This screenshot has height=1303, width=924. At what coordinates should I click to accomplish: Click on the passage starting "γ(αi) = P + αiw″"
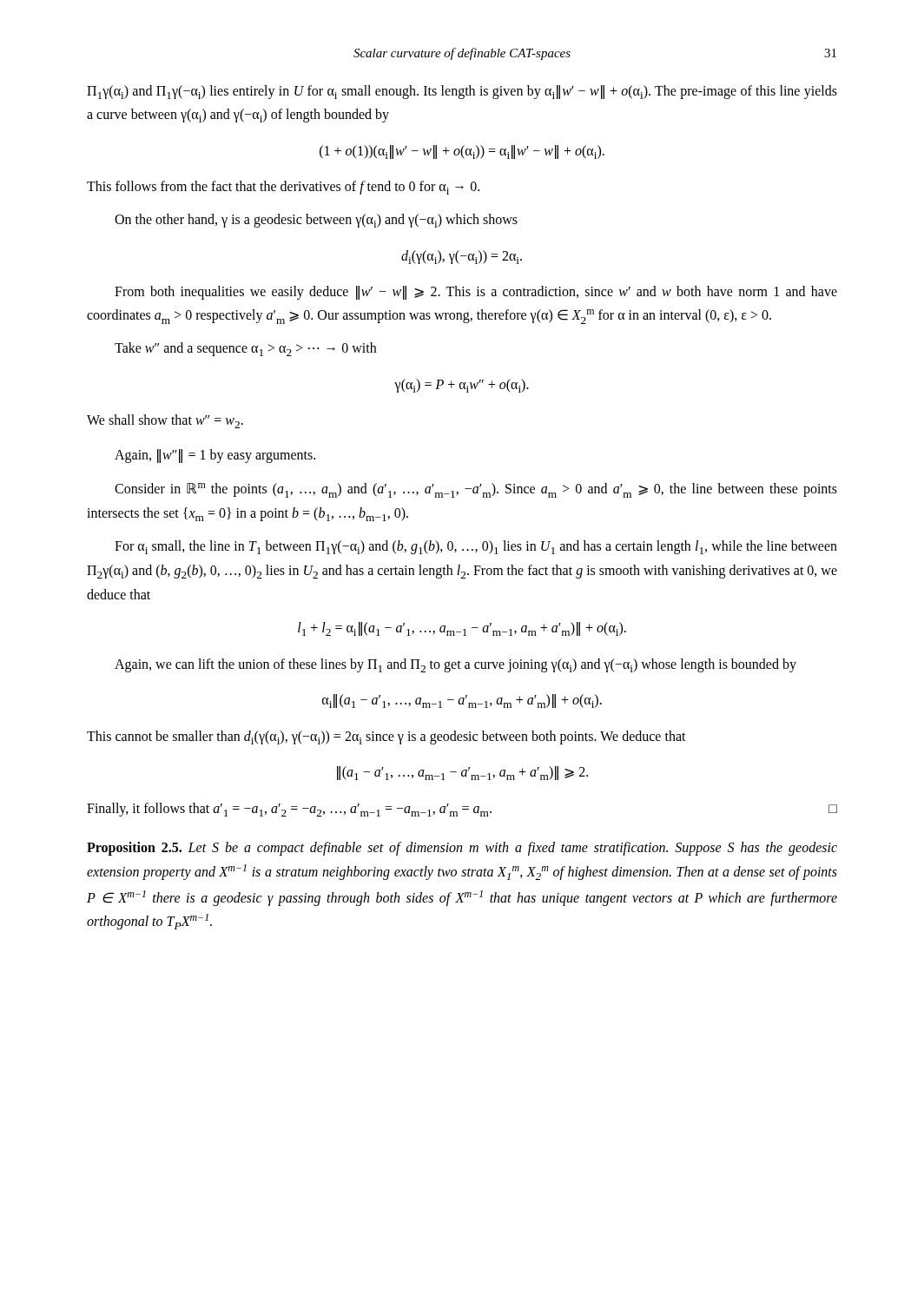[x=462, y=386]
